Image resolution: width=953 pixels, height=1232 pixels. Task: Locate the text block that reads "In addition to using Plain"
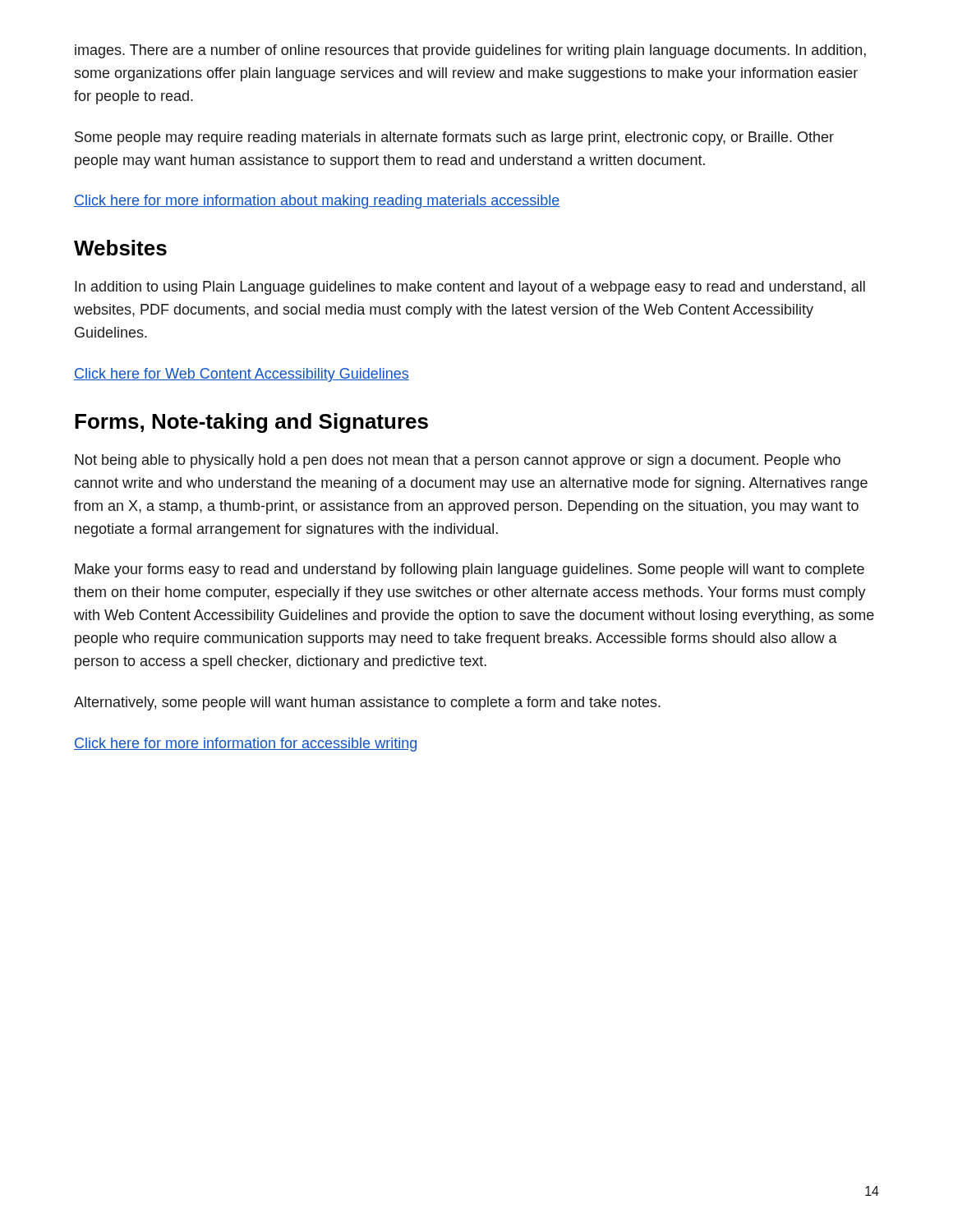[470, 310]
